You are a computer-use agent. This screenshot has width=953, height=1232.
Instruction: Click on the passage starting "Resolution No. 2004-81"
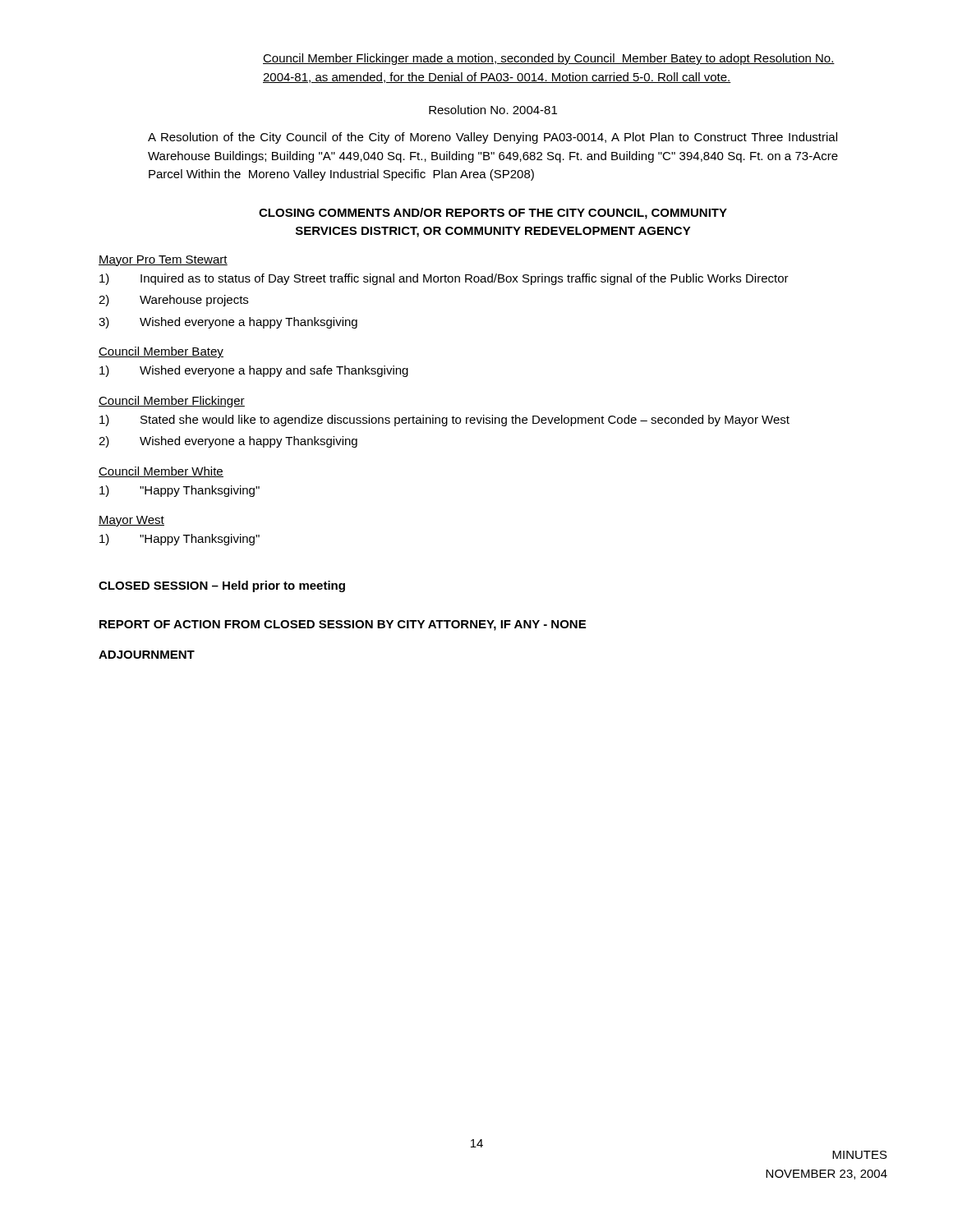point(493,110)
